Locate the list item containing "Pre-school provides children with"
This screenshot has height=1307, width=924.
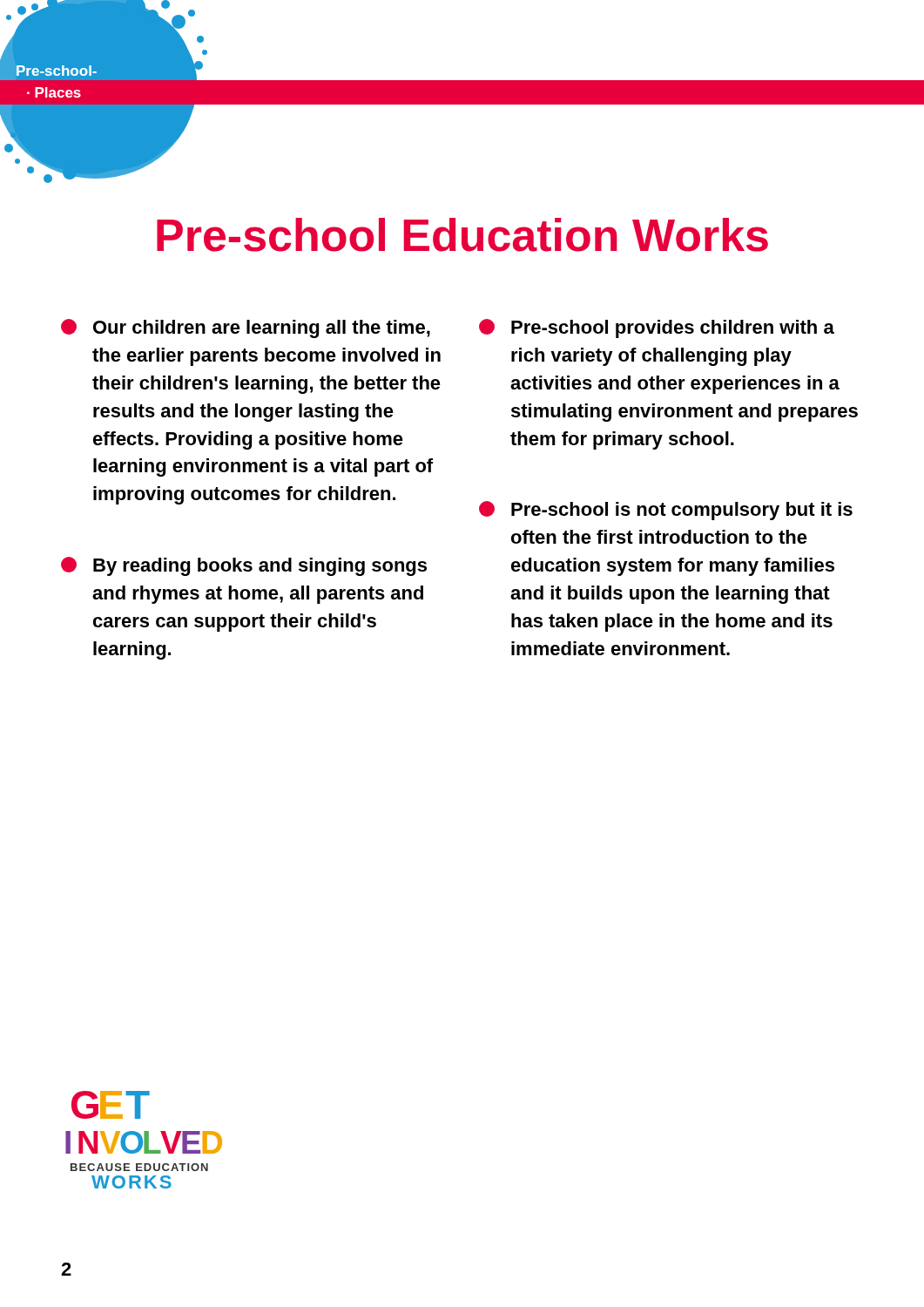click(671, 383)
